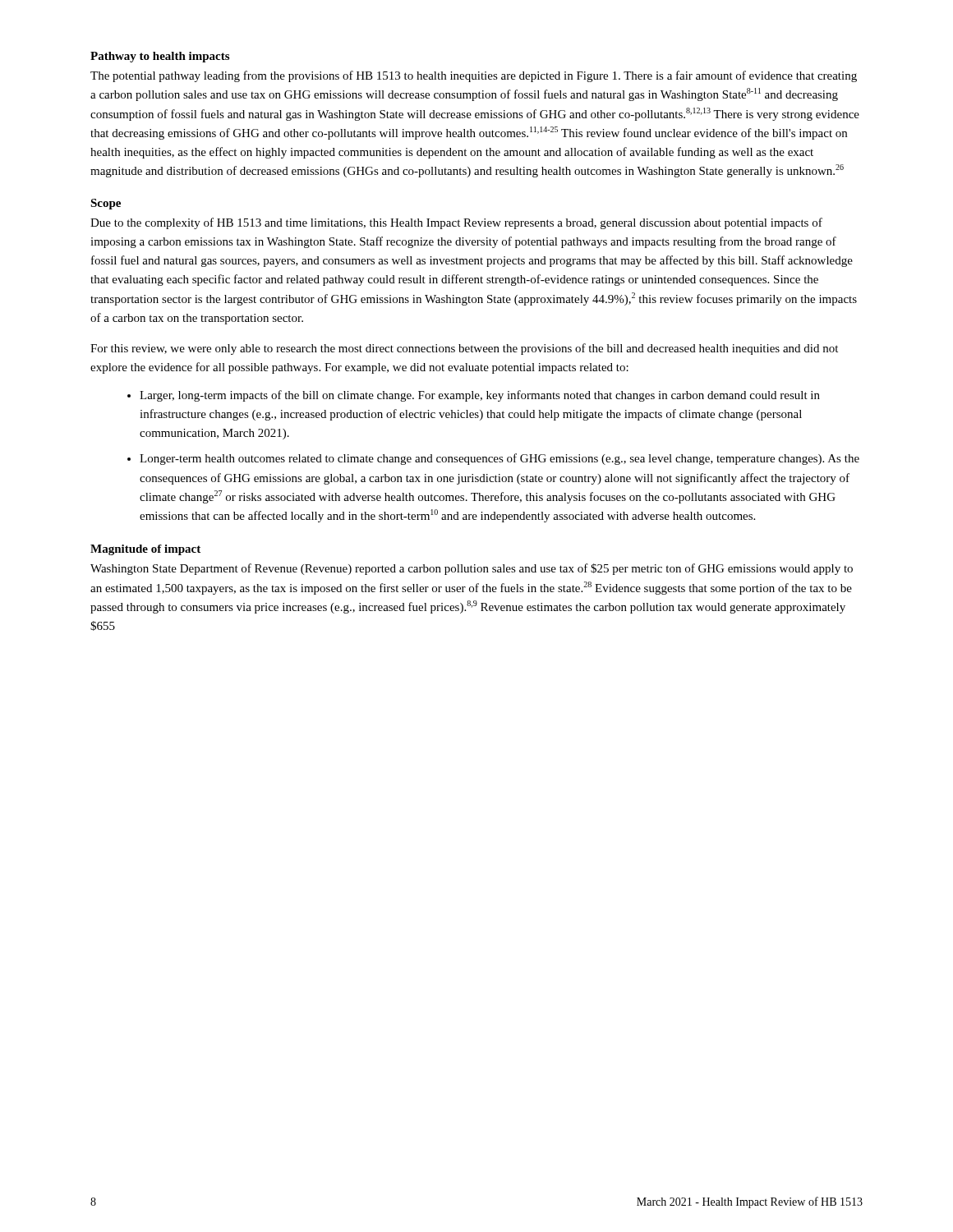Find the list item that reads "Longer-term health outcomes related"
The height and width of the screenshot is (1232, 953).
pyautogui.click(x=500, y=487)
